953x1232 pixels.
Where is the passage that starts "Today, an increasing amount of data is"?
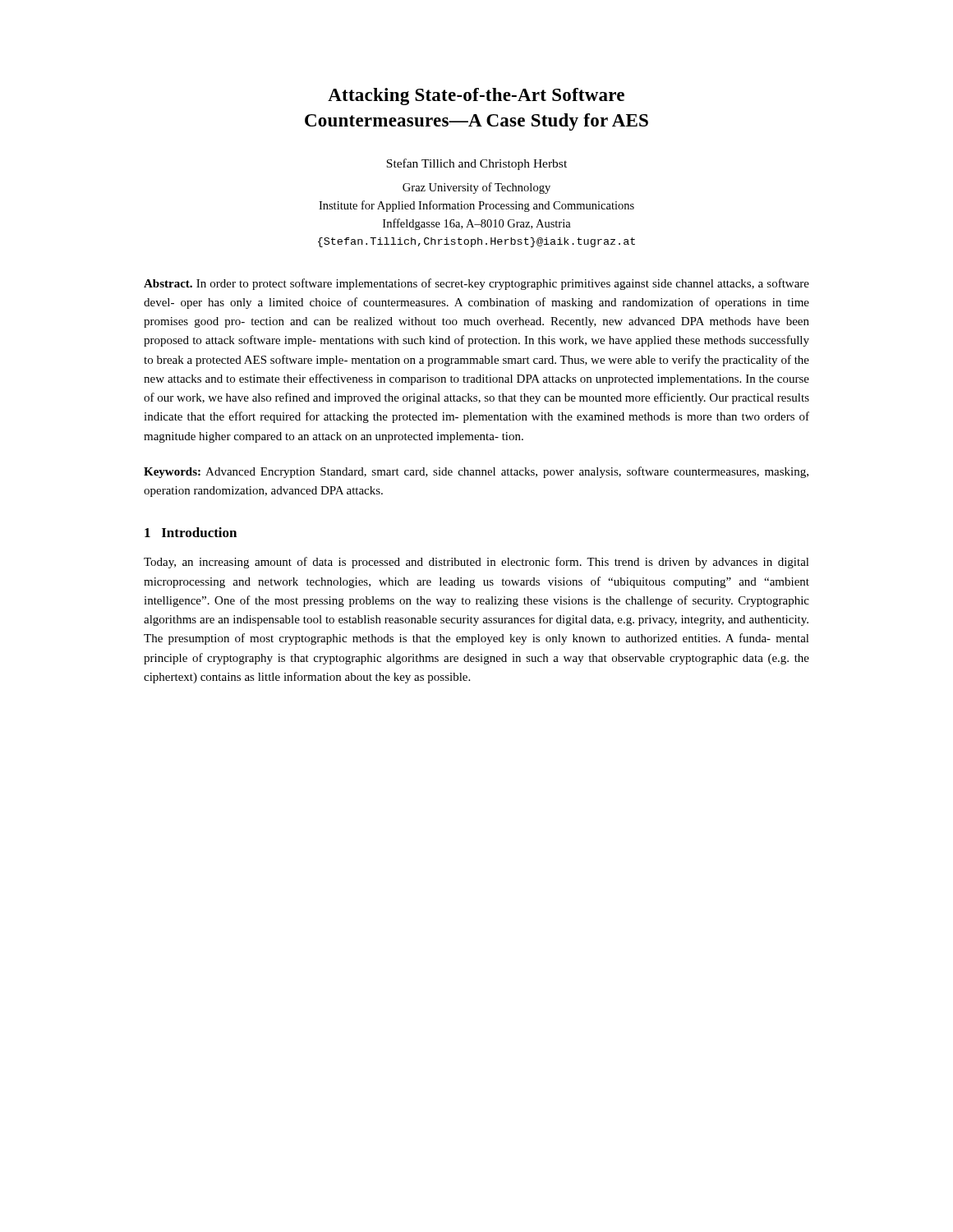click(x=476, y=620)
